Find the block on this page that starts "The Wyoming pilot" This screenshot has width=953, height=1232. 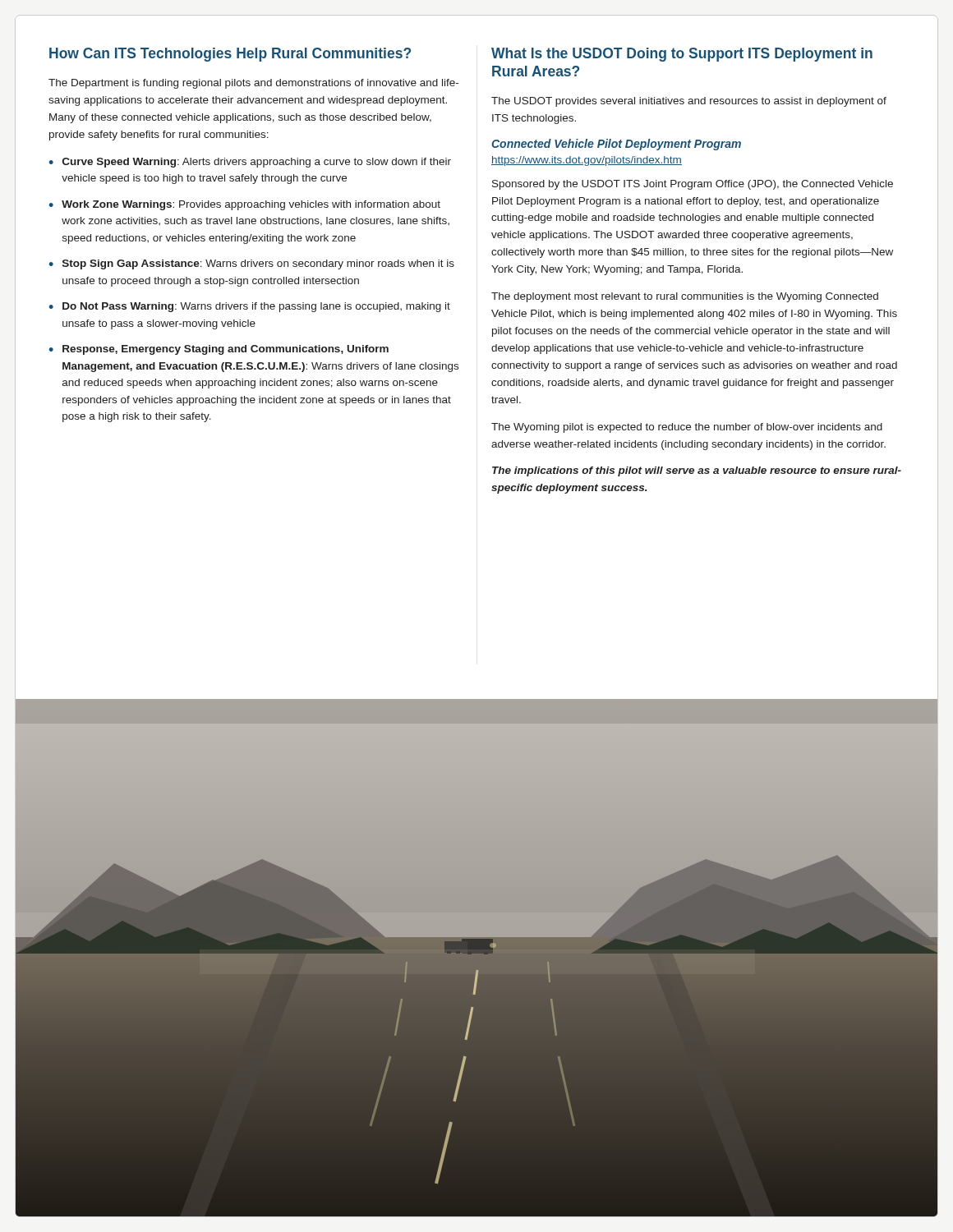click(698, 436)
